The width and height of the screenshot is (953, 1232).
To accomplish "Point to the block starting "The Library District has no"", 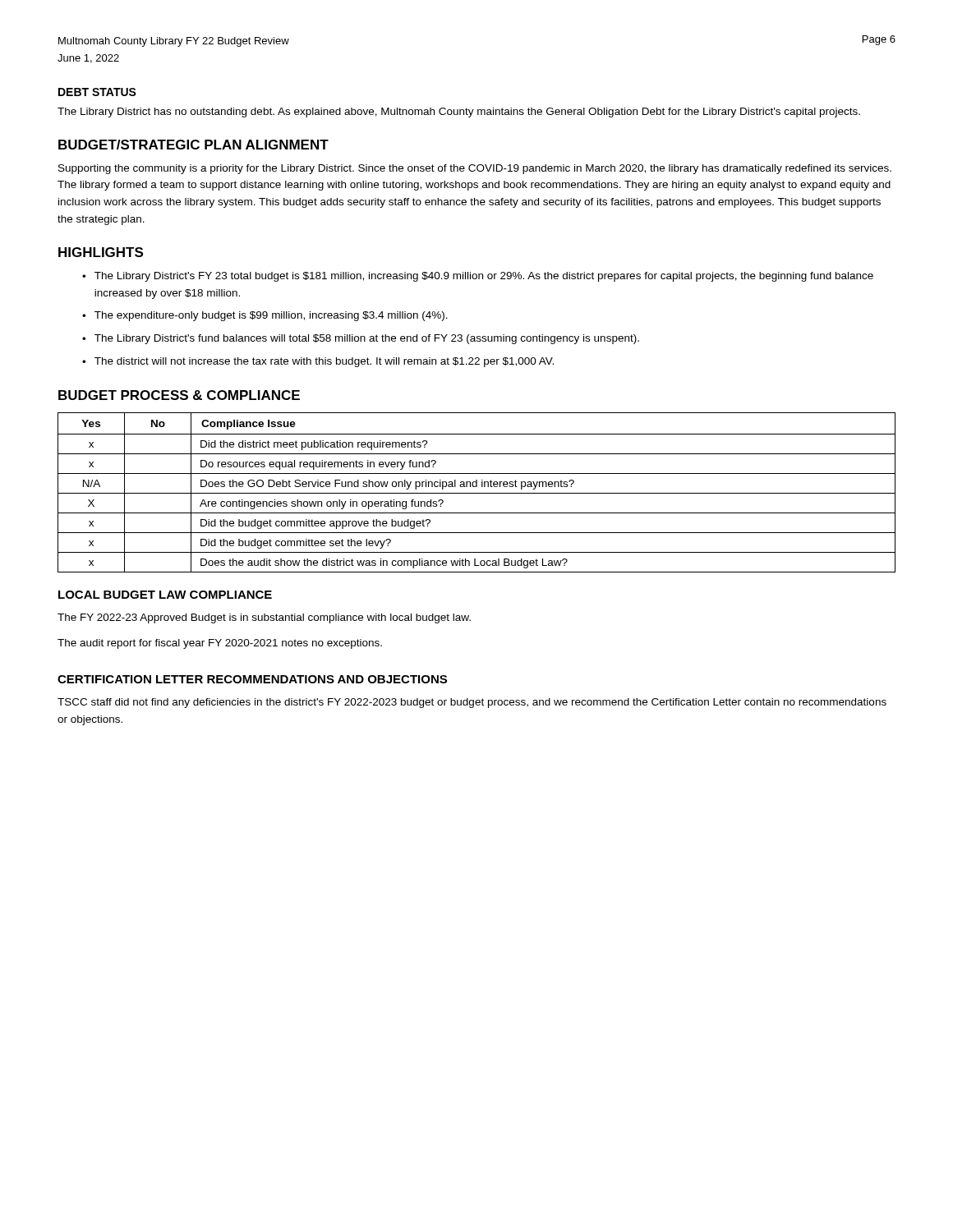I will coord(459,111).
